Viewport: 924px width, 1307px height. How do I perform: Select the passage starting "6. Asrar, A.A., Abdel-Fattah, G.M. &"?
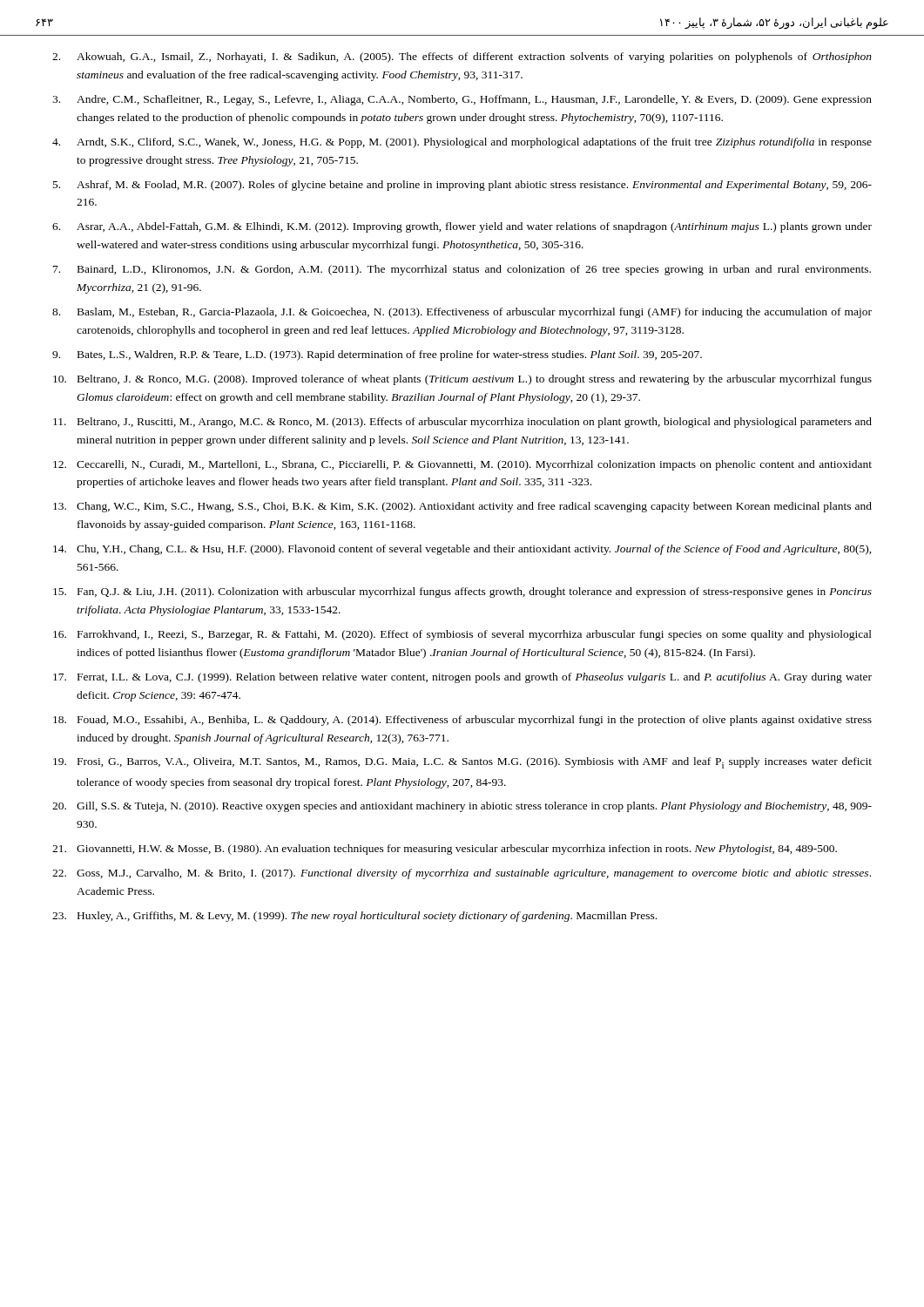pos(462,236)
